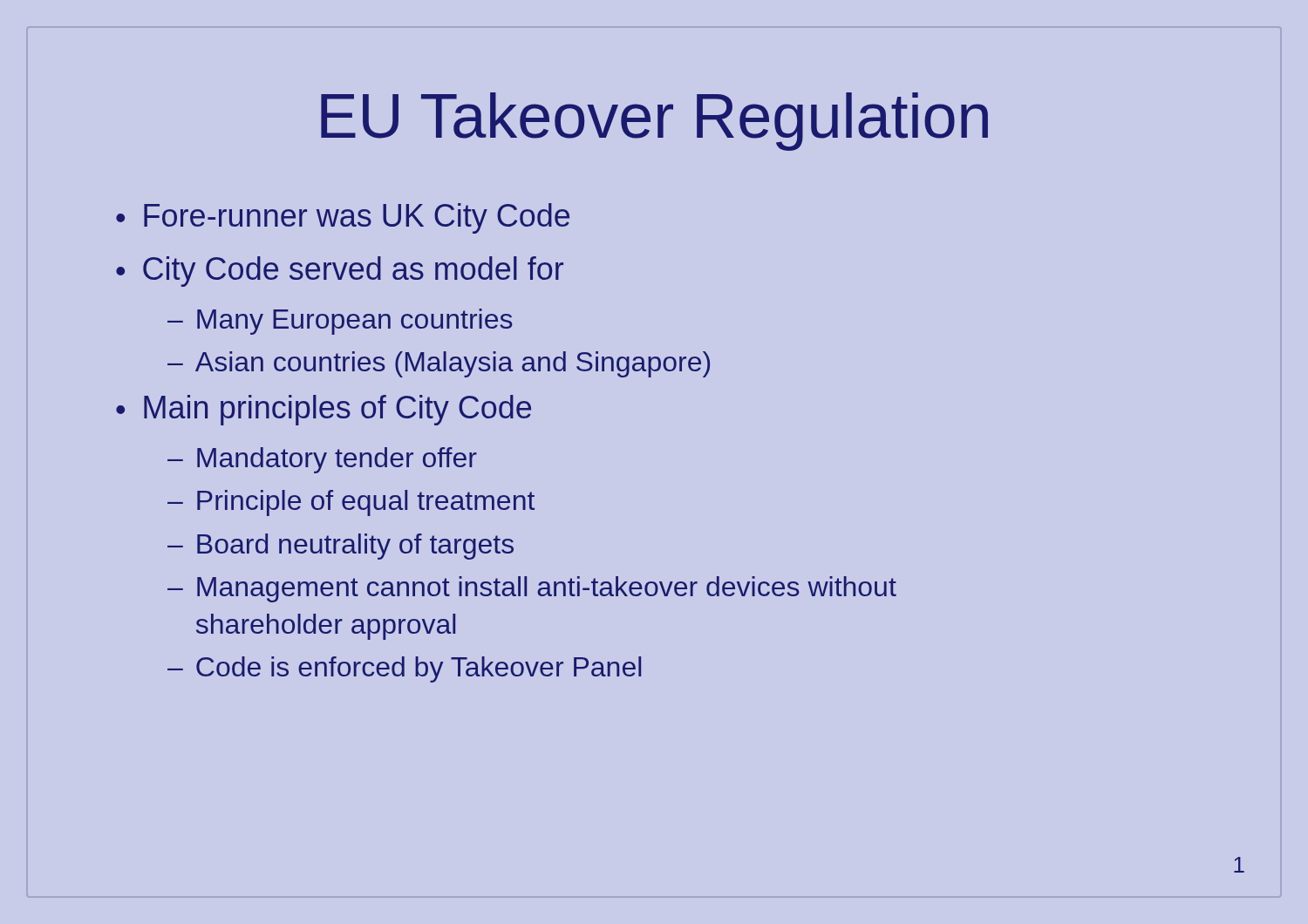Image resolution: width=1308 pixels, height=924 pixels.
Task: Locate the list item with the text "– Code is"
Action: [x=405, y=667]
